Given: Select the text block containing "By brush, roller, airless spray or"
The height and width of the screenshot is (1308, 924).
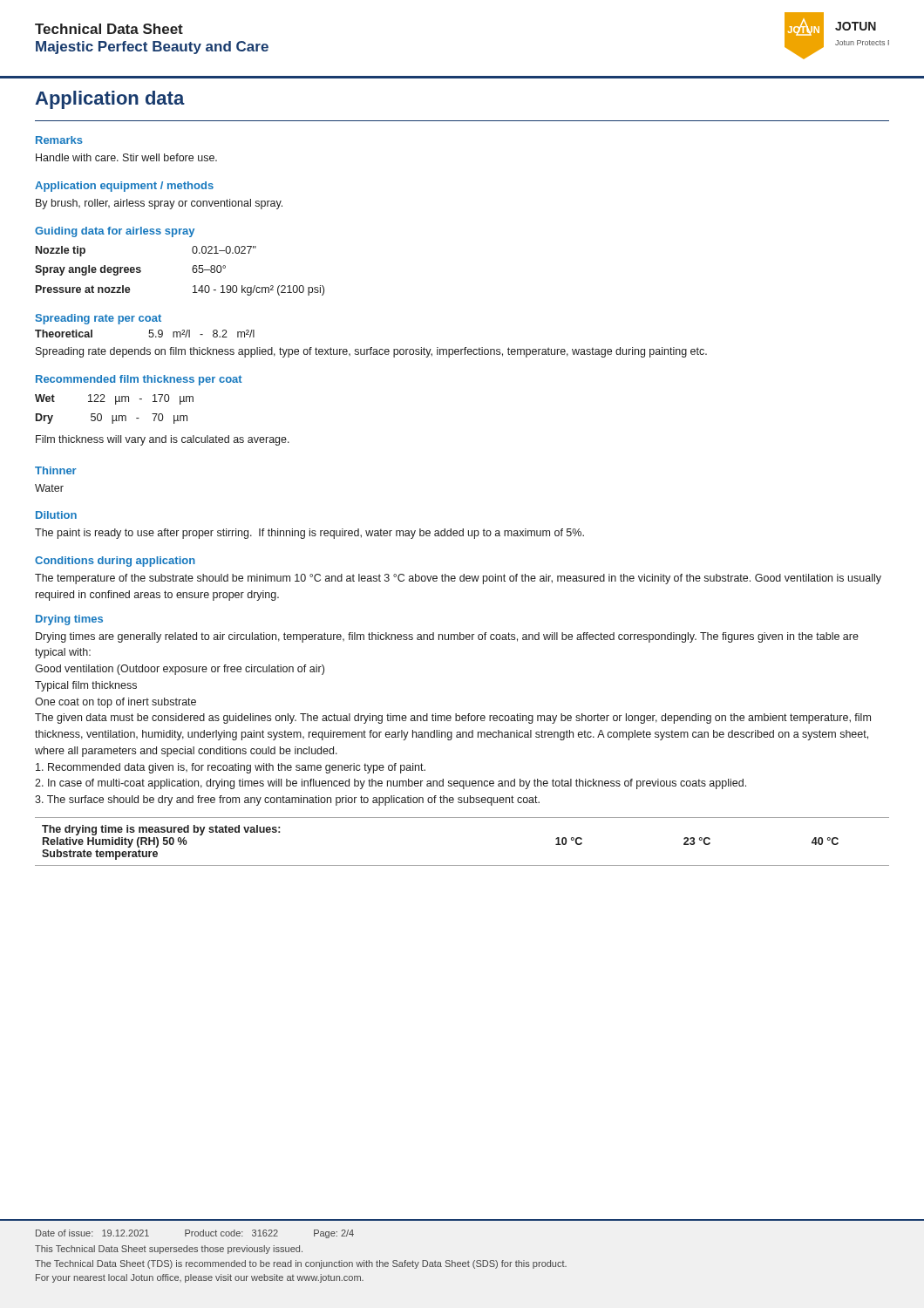Looking at the screenshot, I should pyautogui.click(x=159, y=203).
